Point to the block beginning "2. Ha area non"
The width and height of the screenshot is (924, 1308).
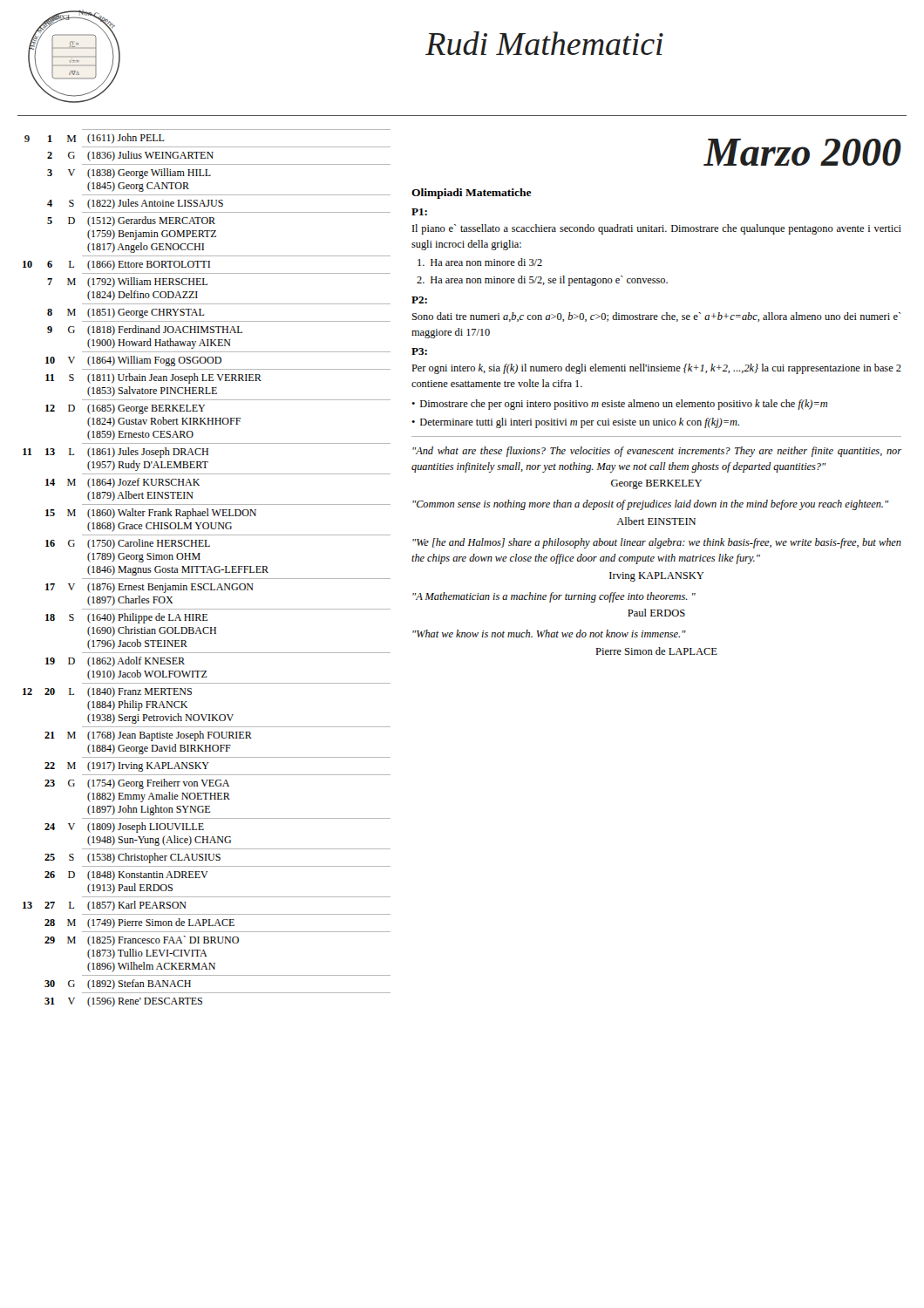click(x=542, y=280)
